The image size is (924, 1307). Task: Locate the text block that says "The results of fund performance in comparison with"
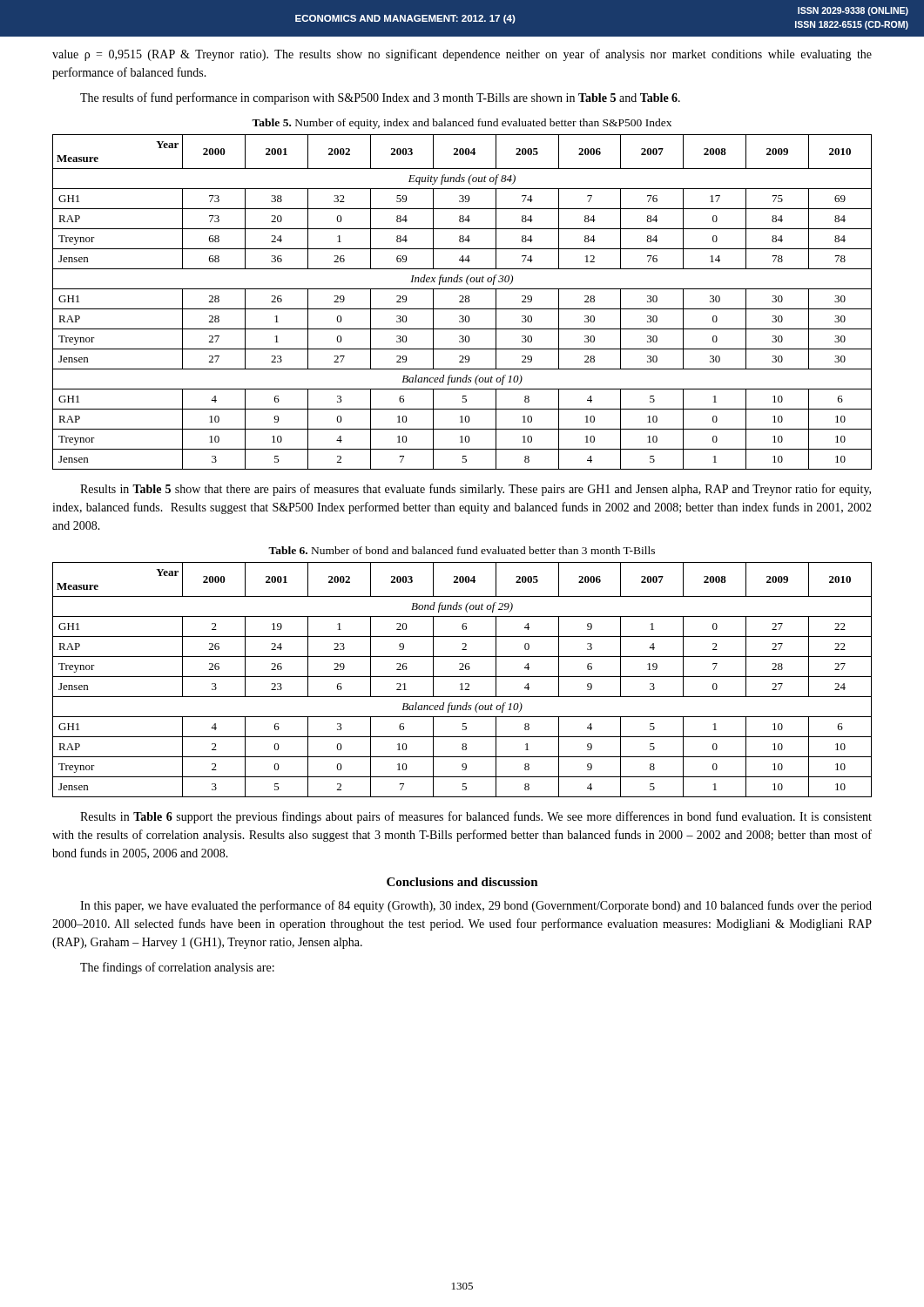(380, 98)
